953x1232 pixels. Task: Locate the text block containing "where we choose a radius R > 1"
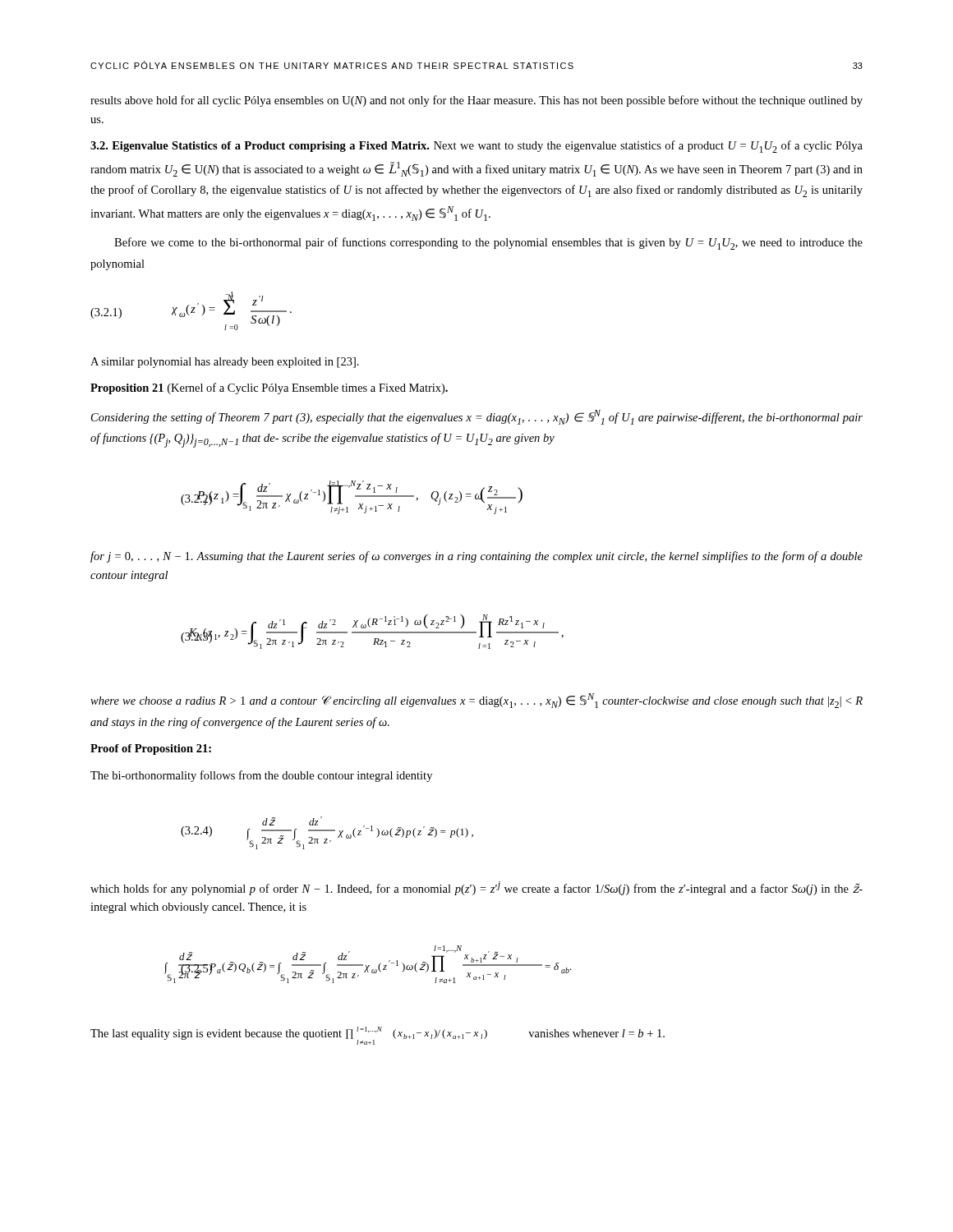tap(476, 710)
